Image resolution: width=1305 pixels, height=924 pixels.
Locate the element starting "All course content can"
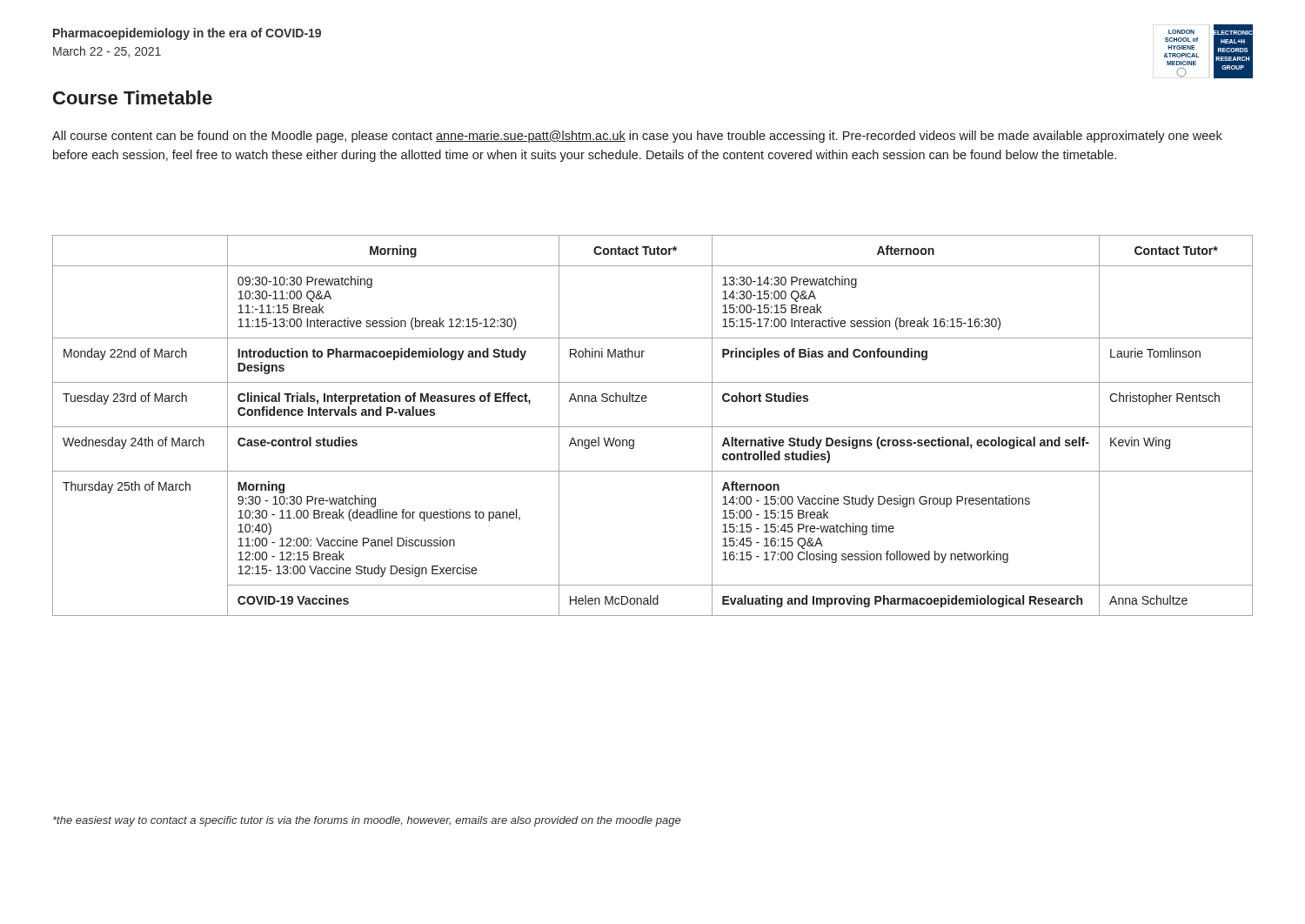point(637,145)
